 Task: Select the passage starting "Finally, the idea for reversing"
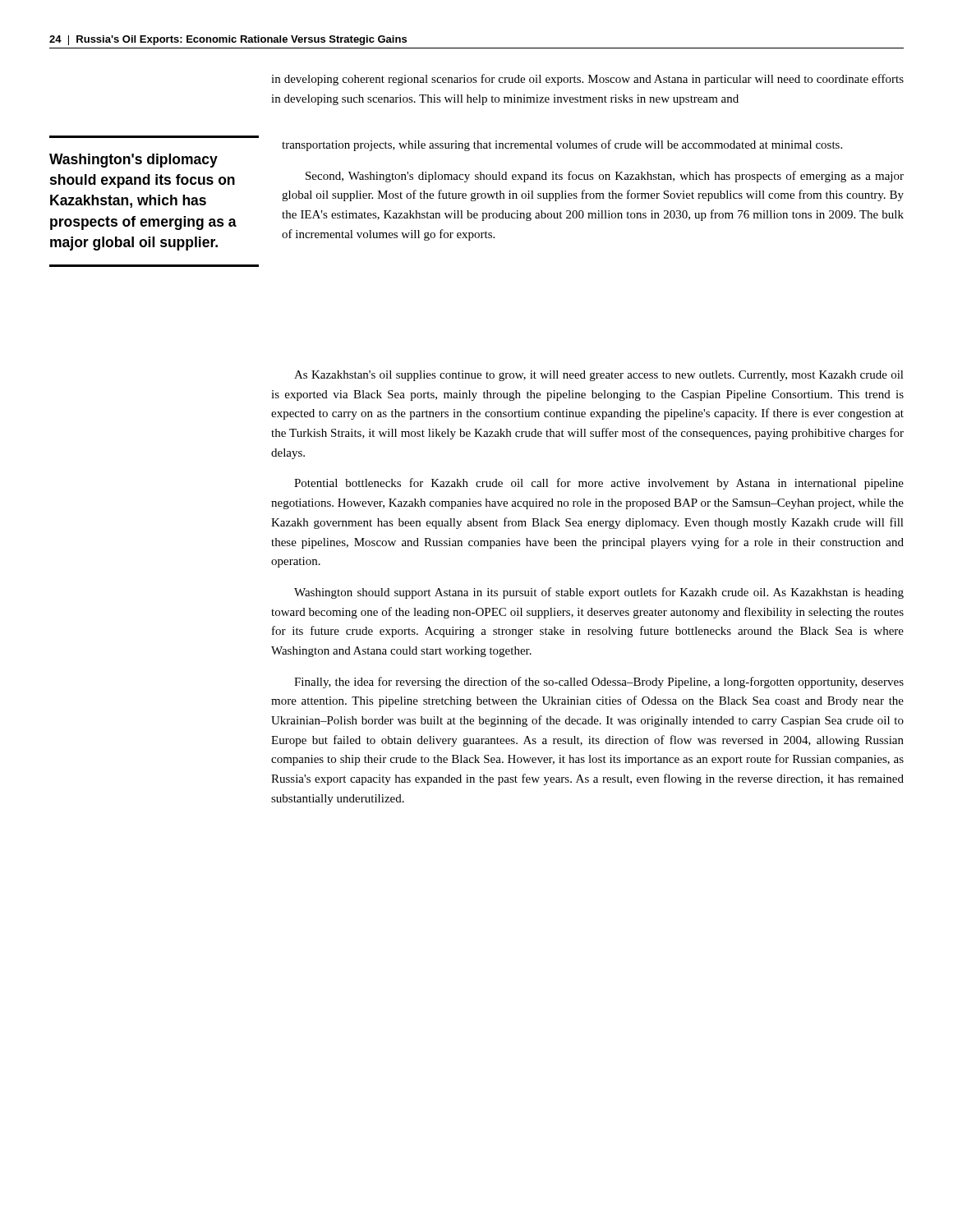pyautogui.click(x=587, y=740)
